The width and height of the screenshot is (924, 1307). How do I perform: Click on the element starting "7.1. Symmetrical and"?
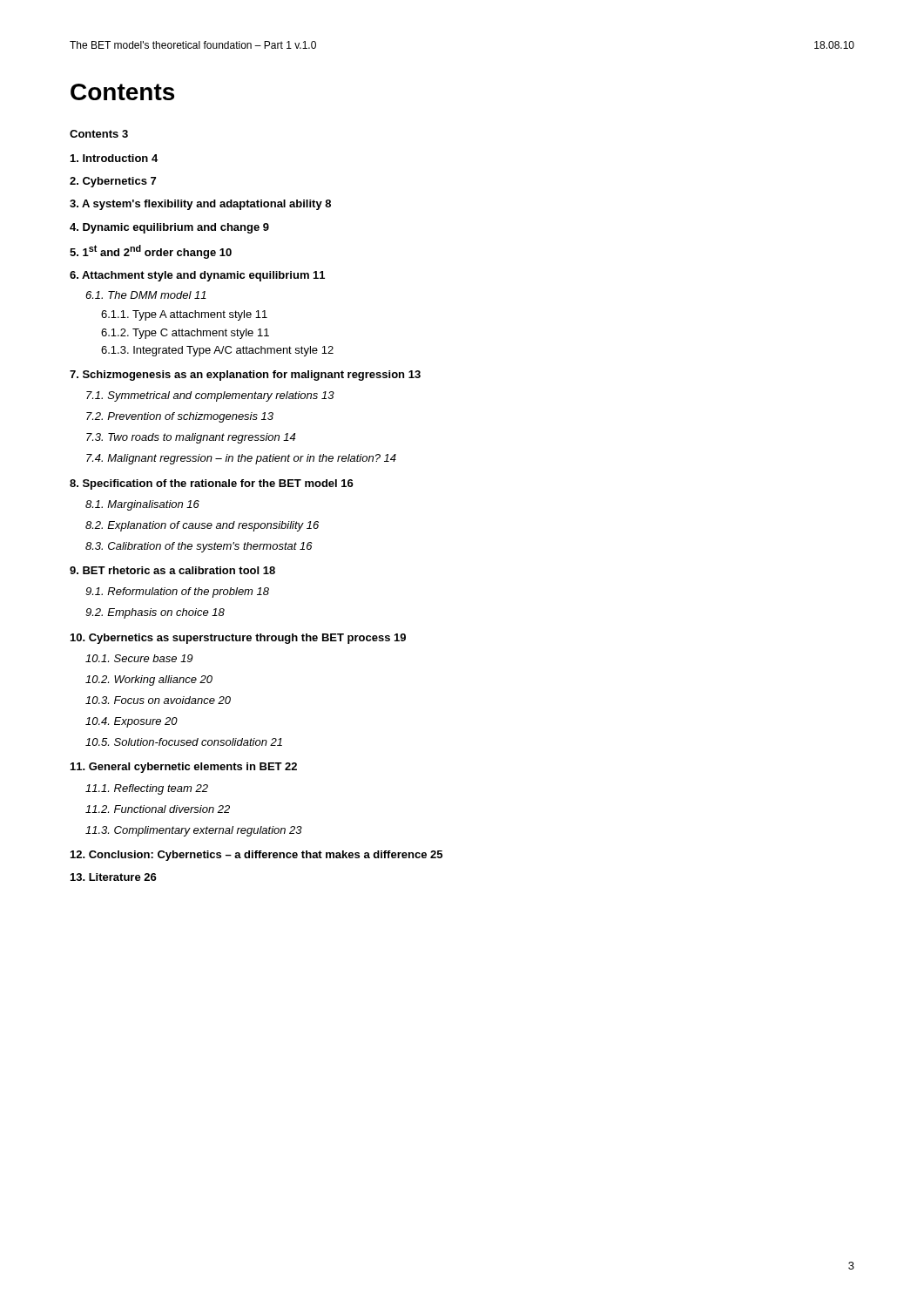pyautogui.click(x=210, y=395)
